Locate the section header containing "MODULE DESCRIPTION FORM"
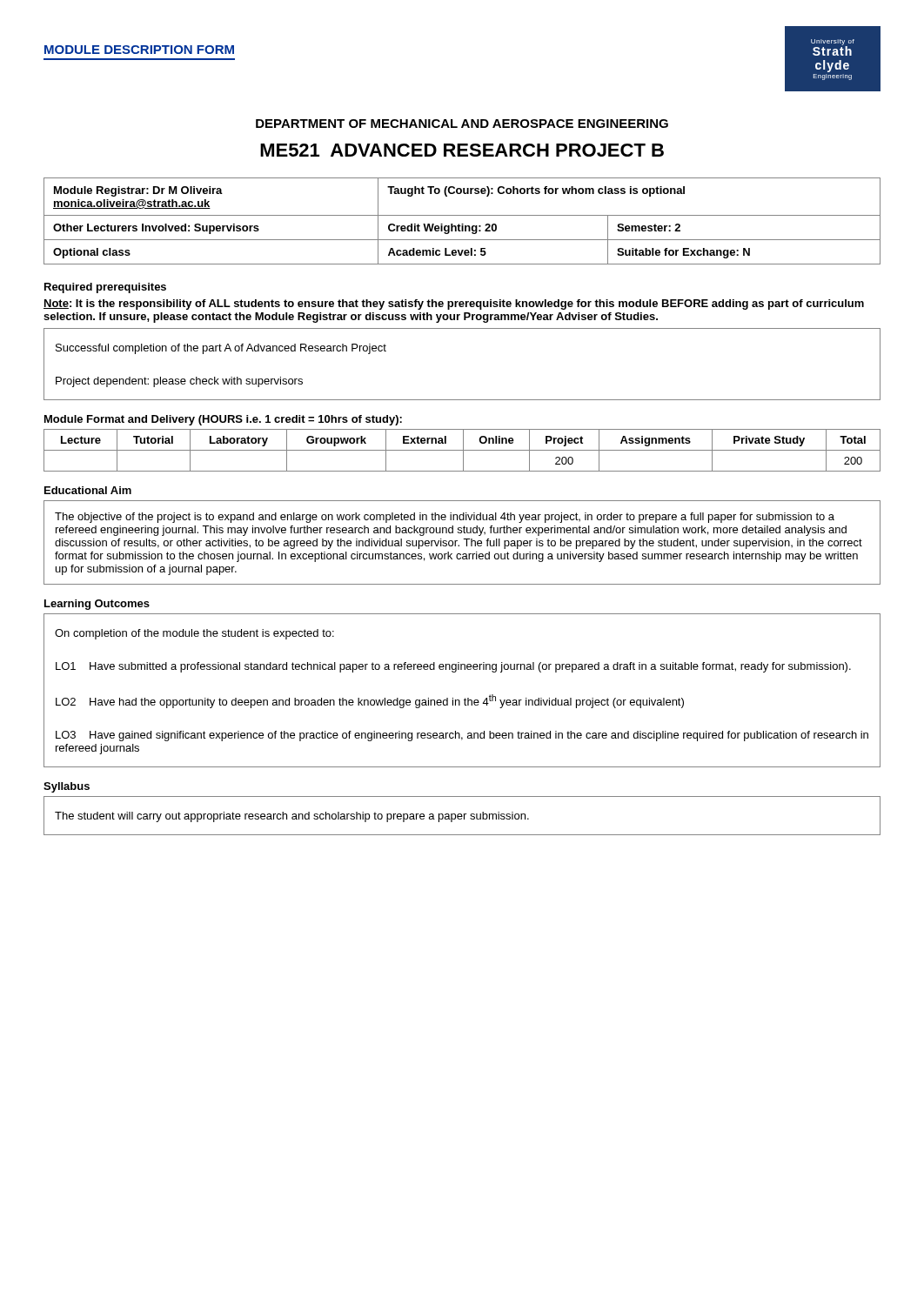Viewport: 924px width, 1305px height. (139, 51)
